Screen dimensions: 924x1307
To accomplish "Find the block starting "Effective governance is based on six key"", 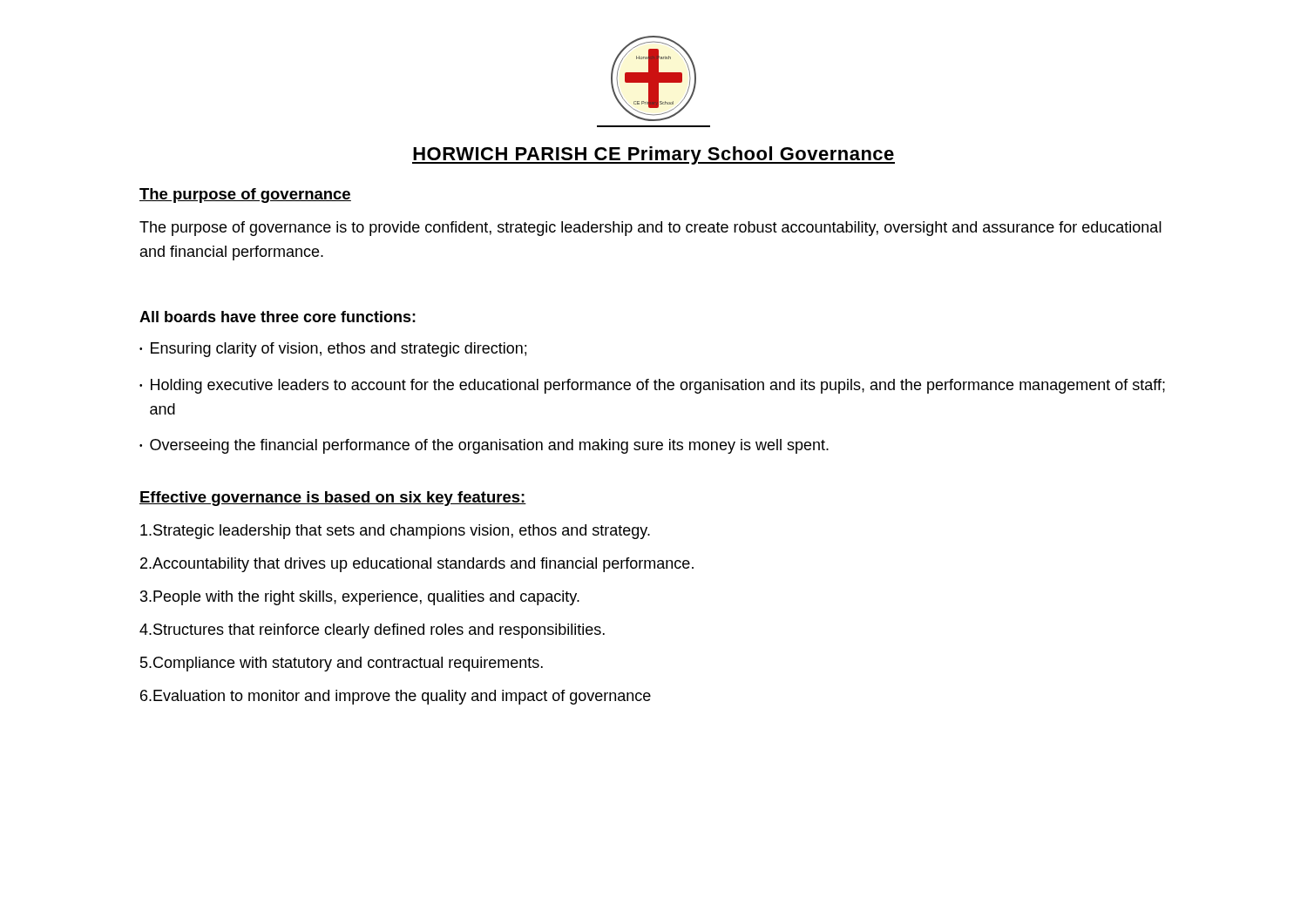I will [333, 497].
